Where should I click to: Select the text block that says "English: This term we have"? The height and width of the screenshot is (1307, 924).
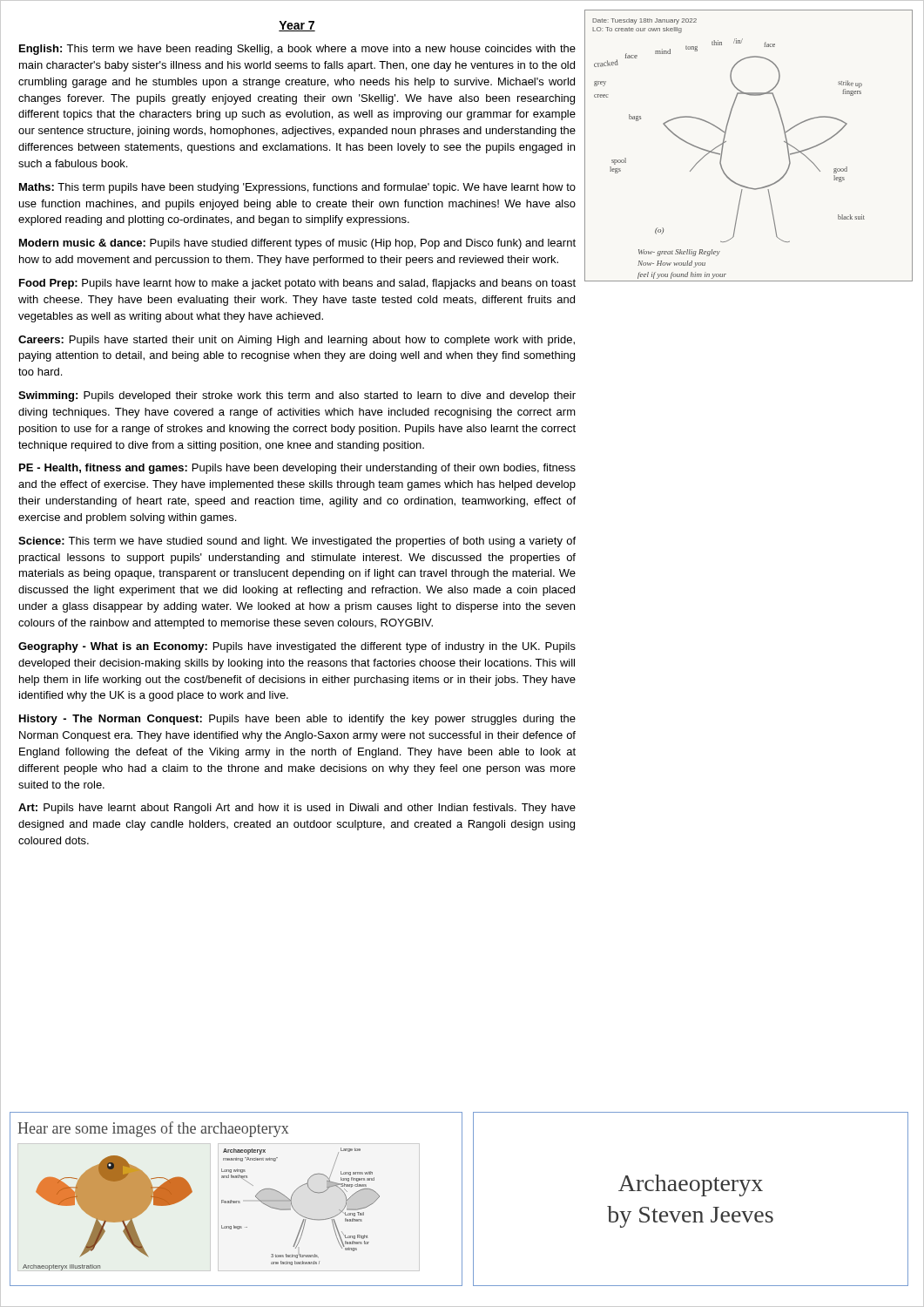click(x=297, y=106)
